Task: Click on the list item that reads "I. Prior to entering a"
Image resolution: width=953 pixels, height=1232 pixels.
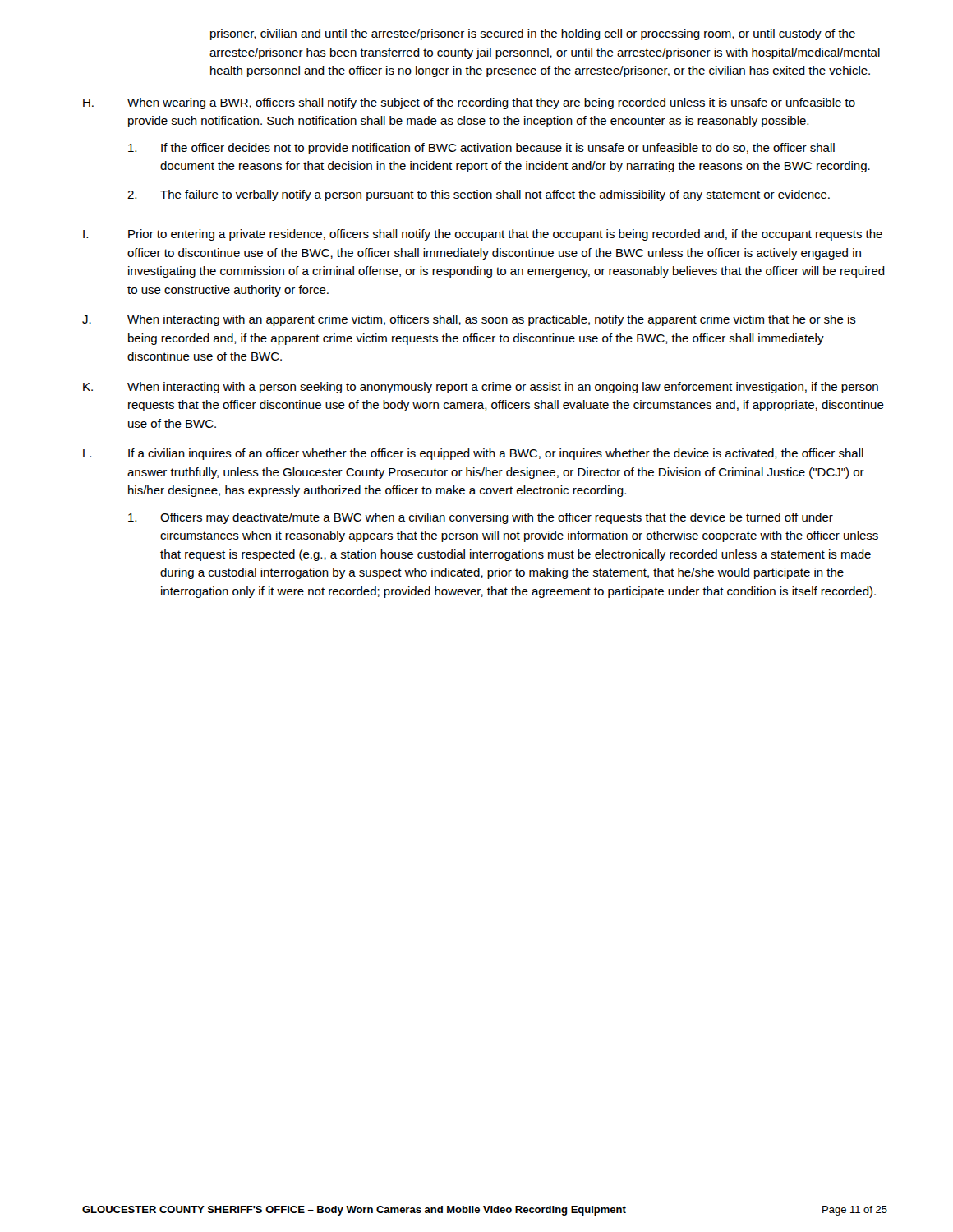Action: [485, 262]
